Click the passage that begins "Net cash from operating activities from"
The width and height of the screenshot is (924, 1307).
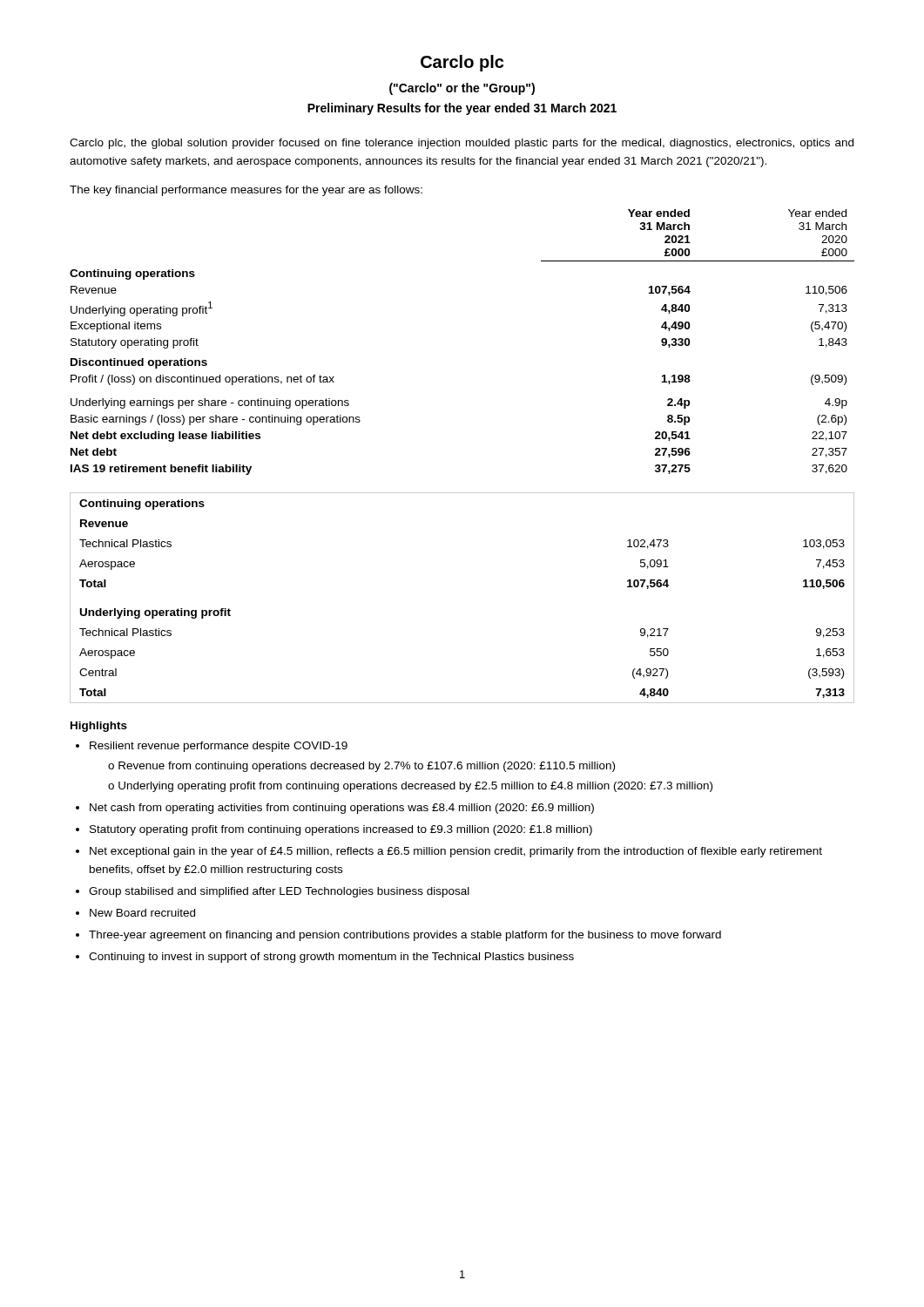pos(462,808)
